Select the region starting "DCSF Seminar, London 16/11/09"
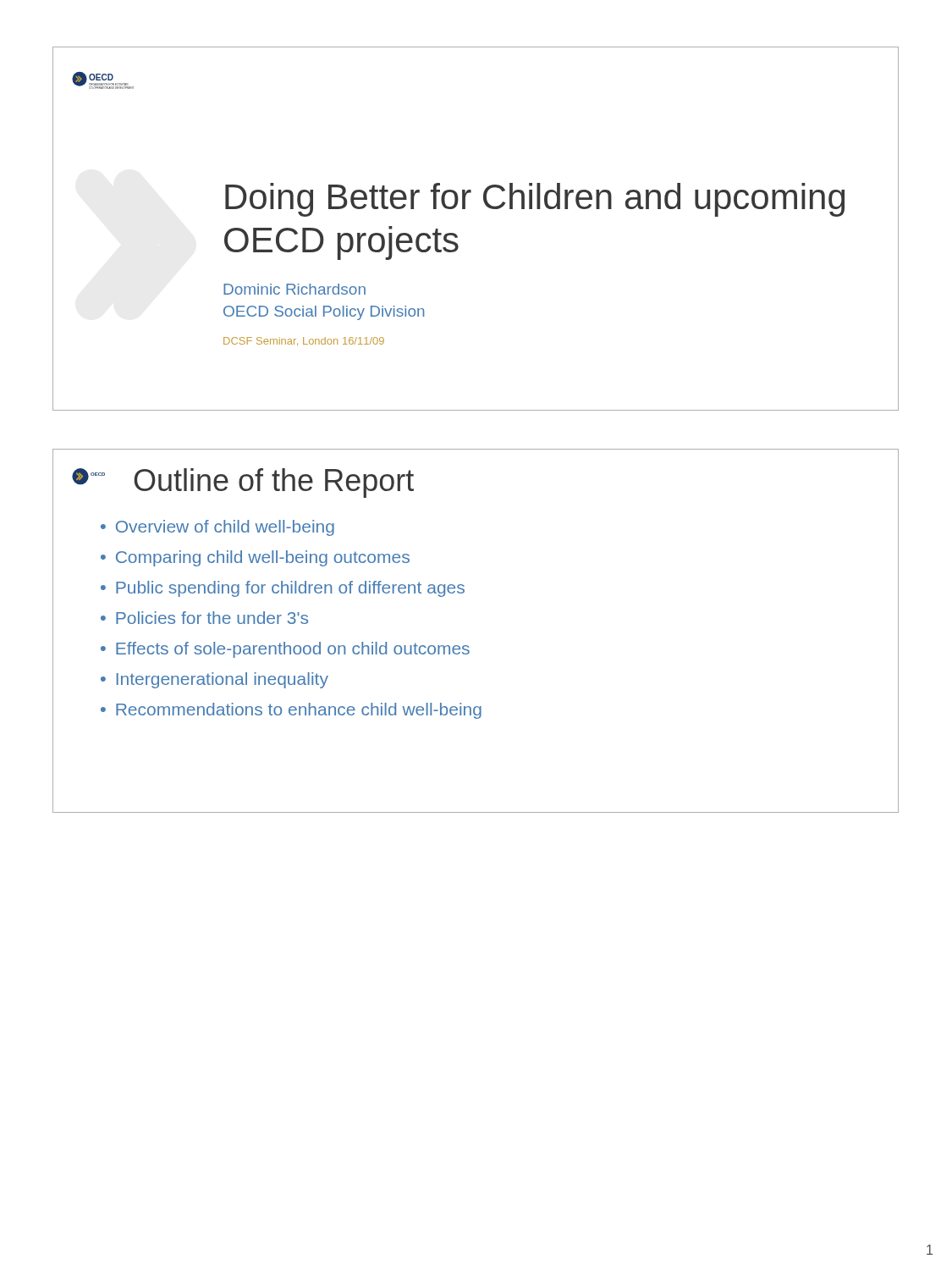 pyautogui.click(x=304, y=341)
